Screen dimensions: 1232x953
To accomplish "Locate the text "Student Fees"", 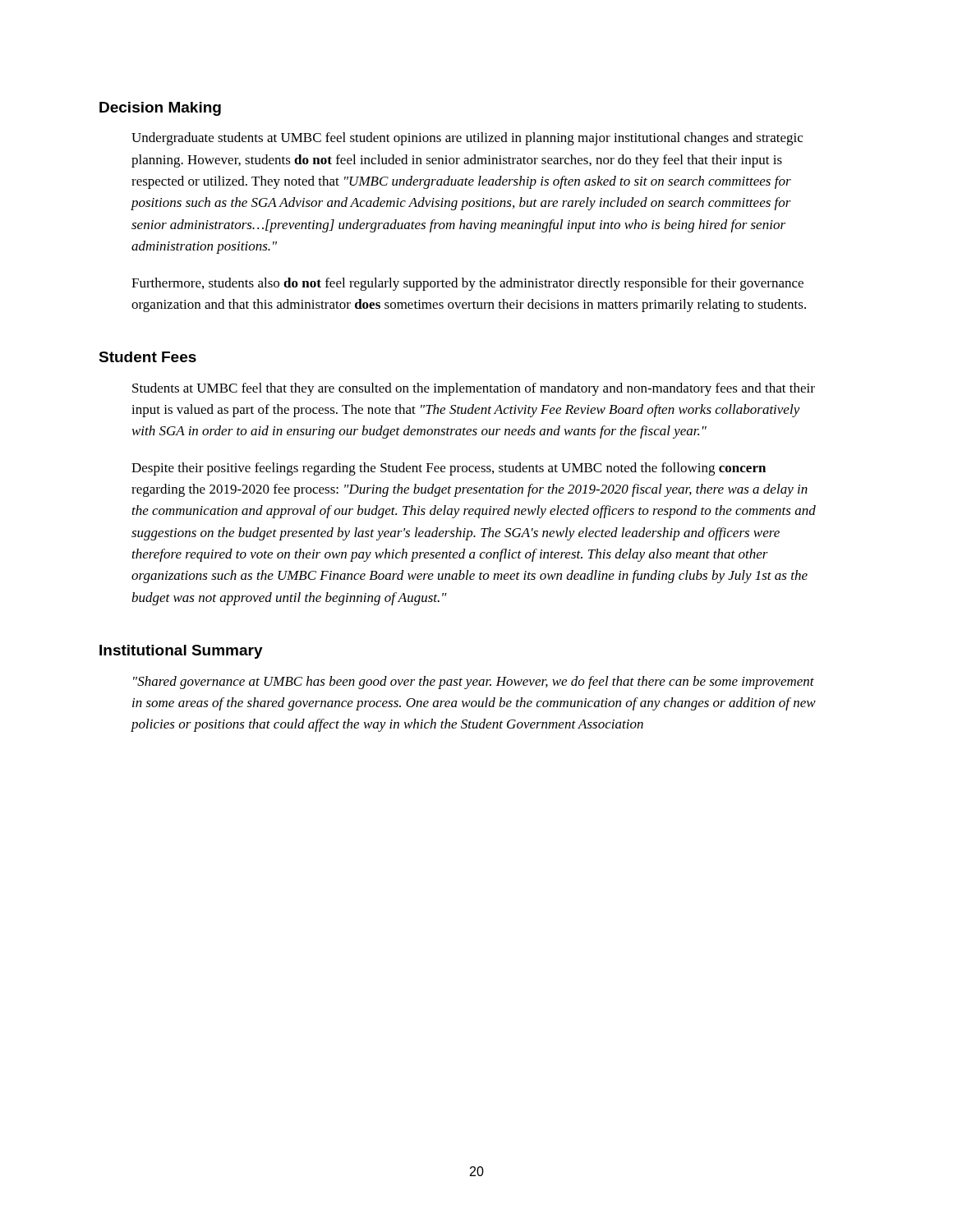I will click(x=148, y=357).
